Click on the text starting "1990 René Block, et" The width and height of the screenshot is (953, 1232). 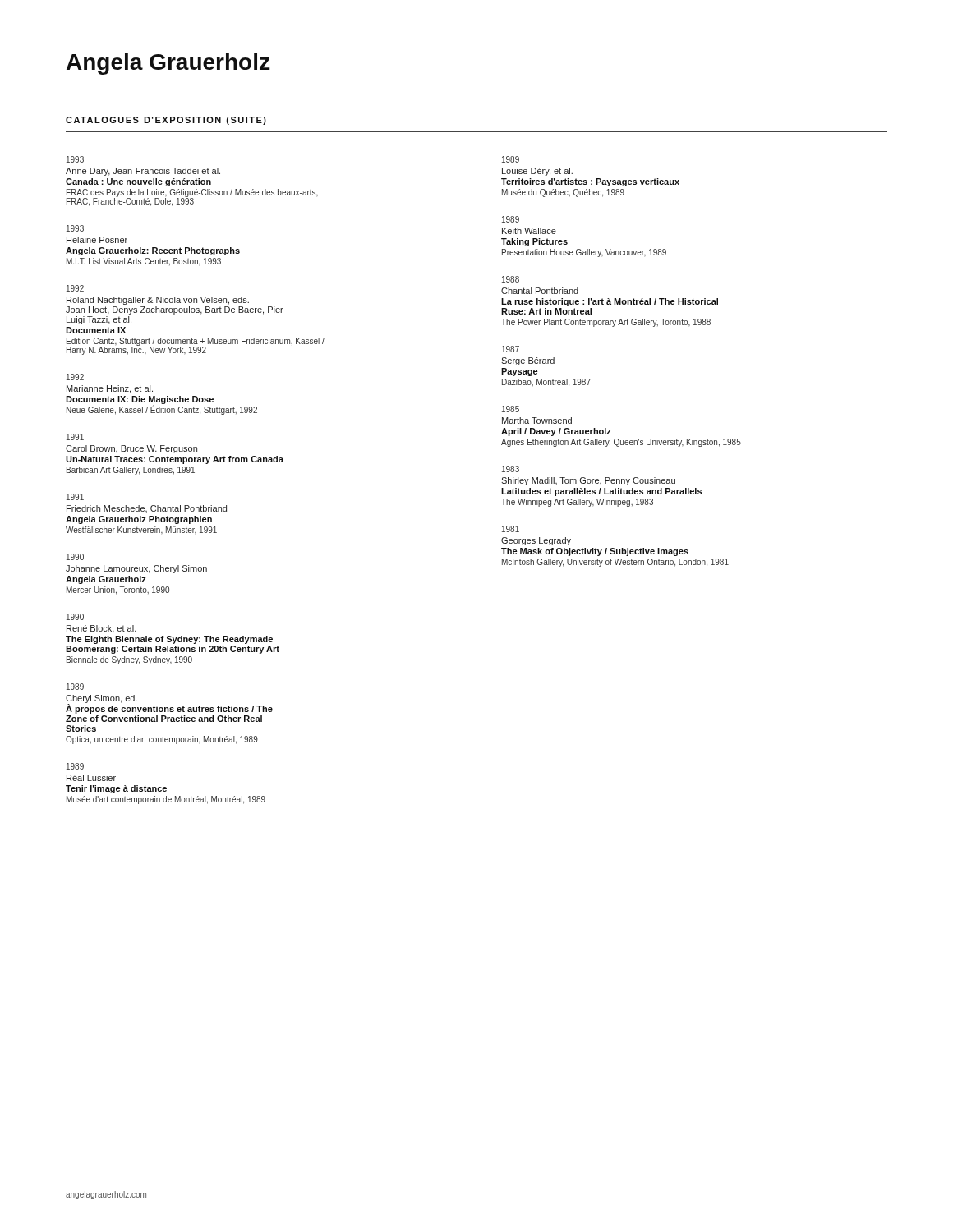pos(259,639)
